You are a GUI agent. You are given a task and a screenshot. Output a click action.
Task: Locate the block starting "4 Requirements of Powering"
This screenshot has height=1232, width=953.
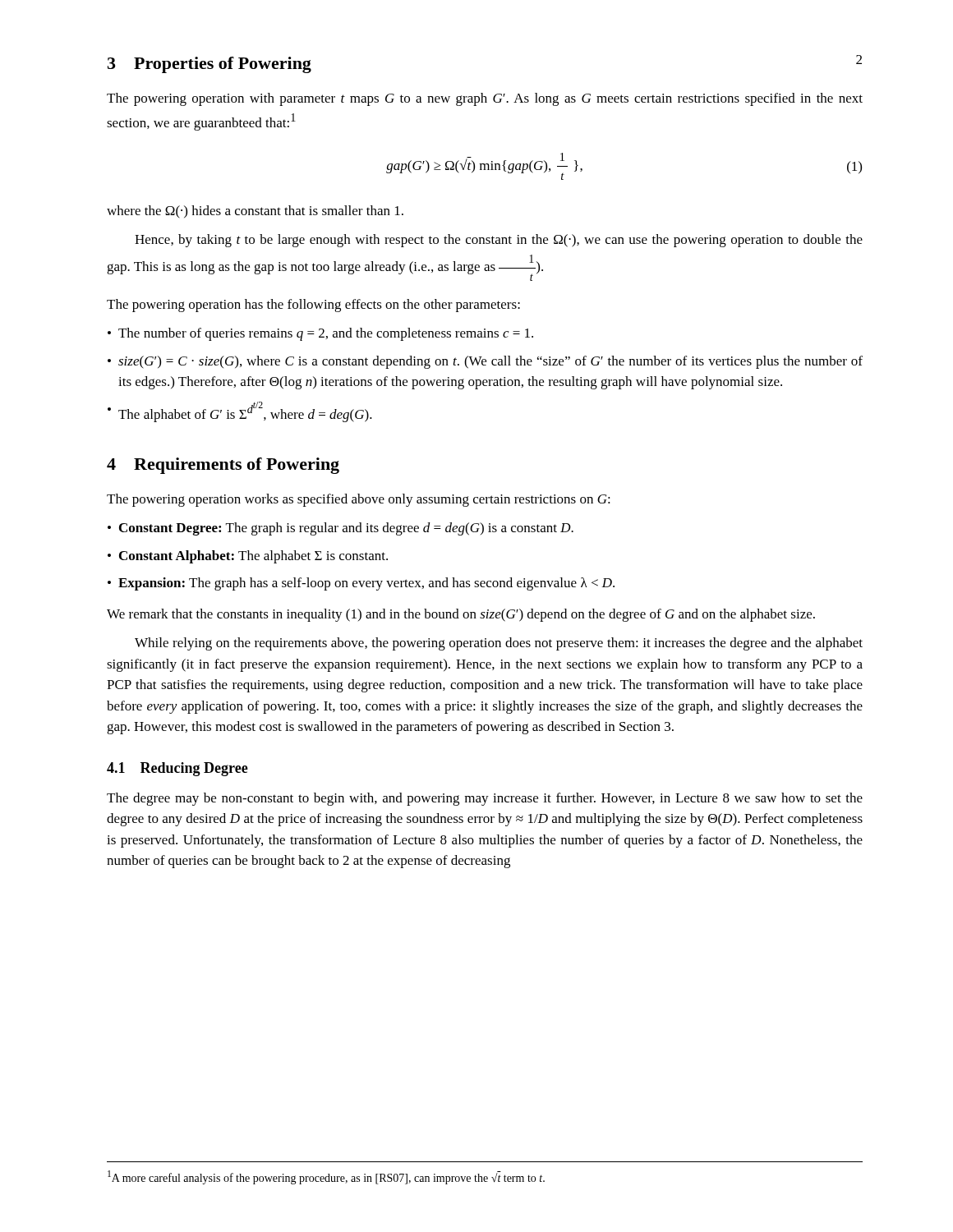[223, 466]
